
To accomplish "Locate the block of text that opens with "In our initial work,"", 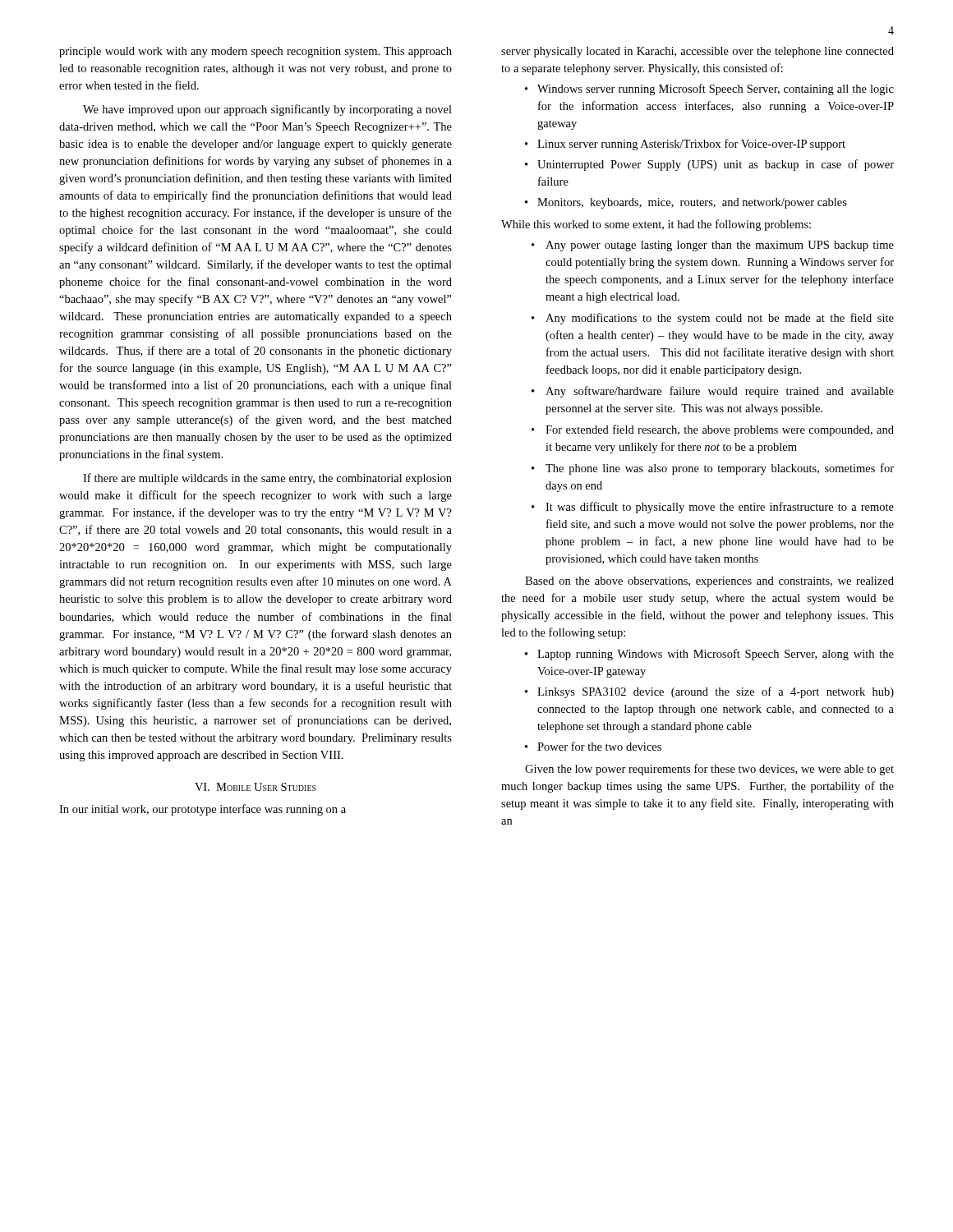I will tap(255, 809).
